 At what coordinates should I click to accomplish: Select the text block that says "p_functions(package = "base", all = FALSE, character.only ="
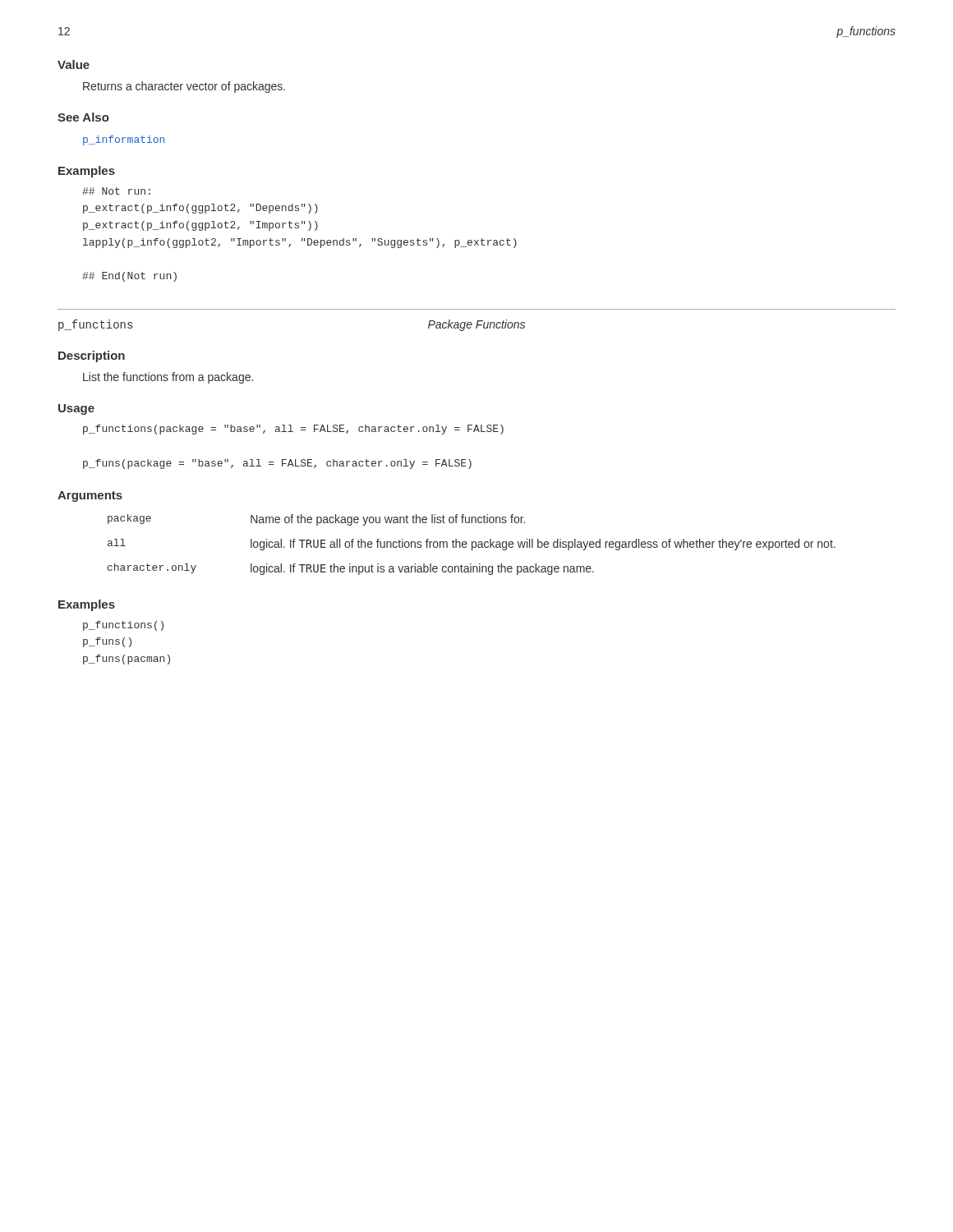tap(293, 430)
